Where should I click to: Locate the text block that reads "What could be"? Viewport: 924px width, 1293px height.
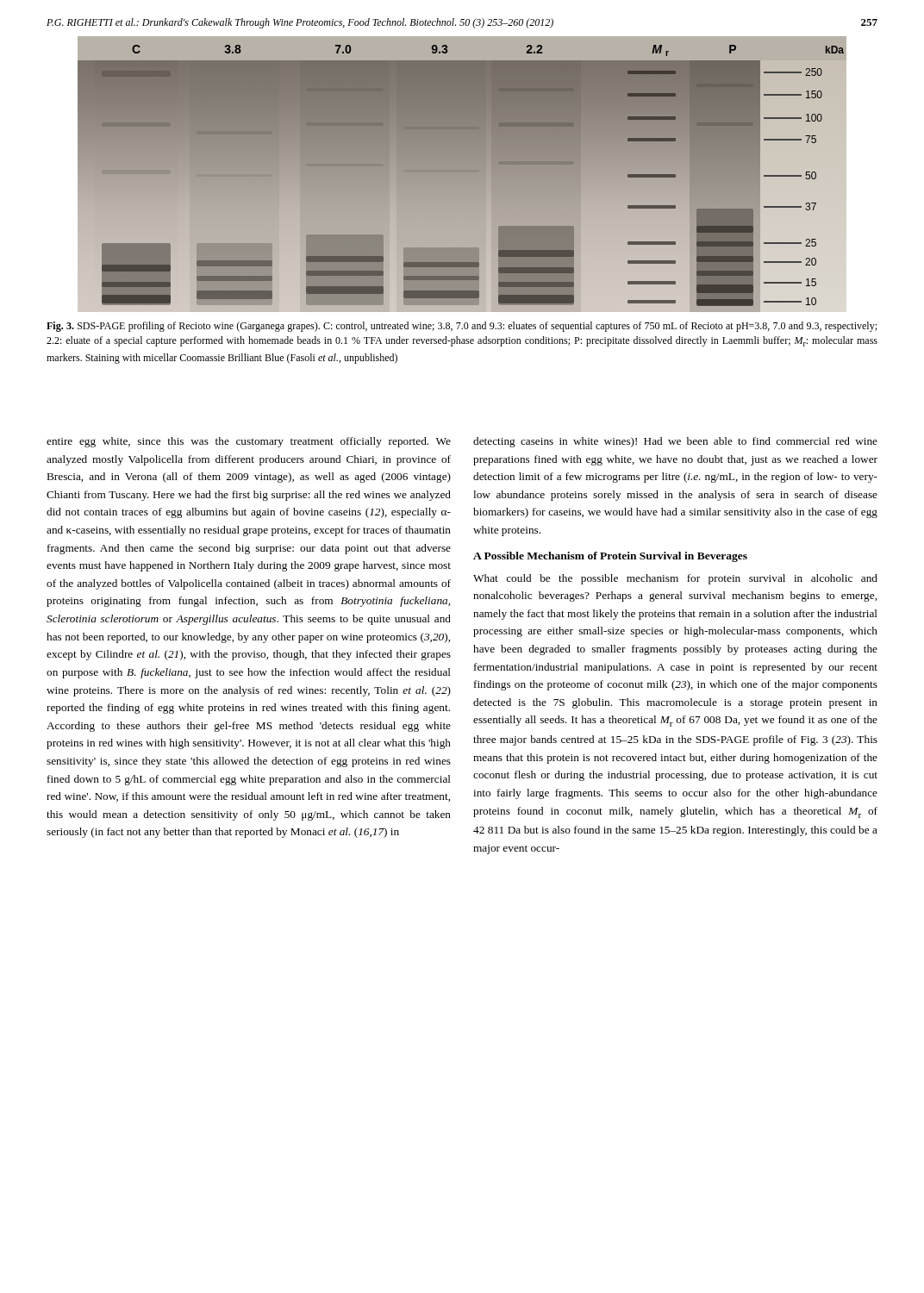[x=675, y=713]
